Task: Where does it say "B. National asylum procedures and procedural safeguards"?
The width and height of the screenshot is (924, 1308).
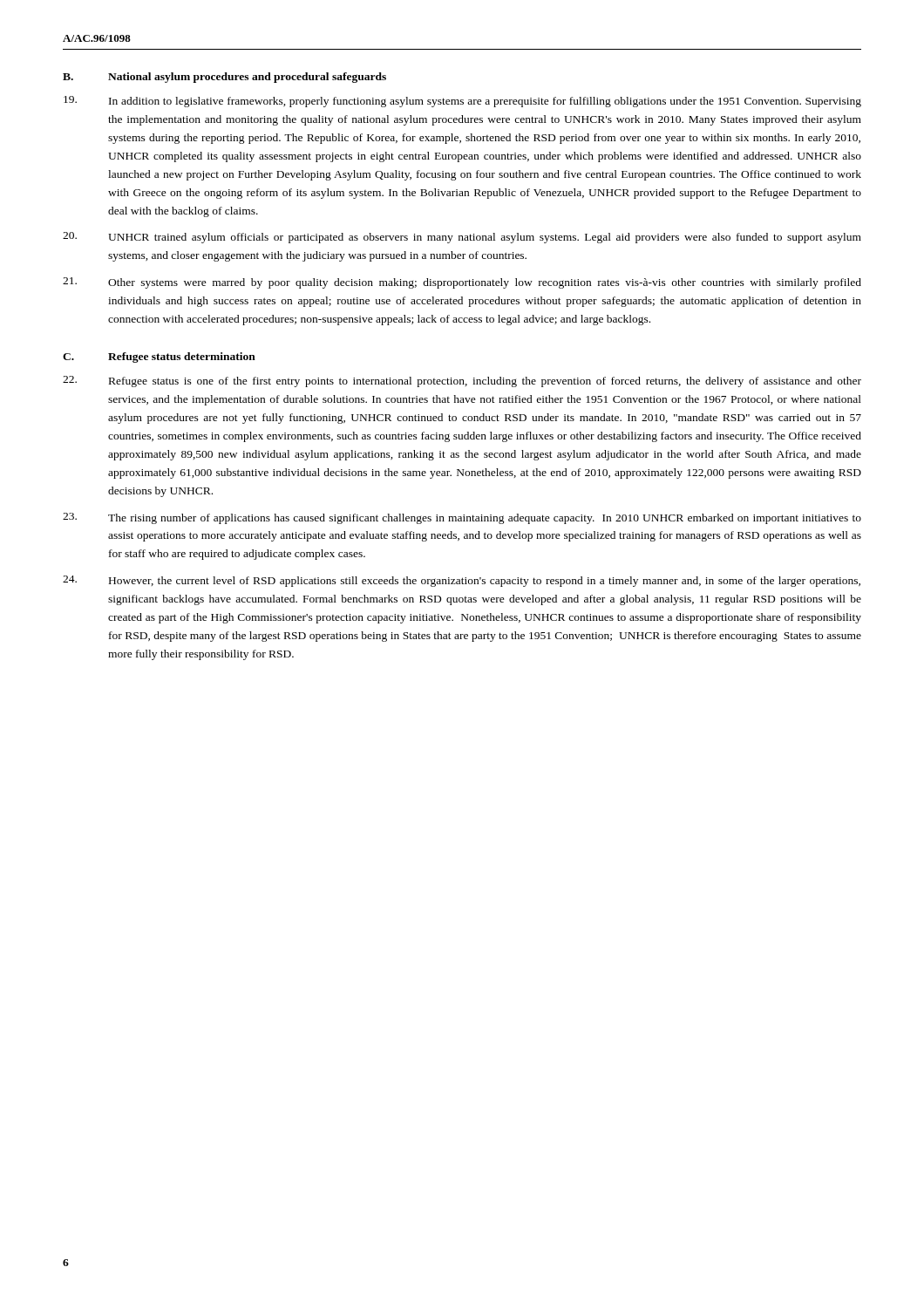Action: (225, 77)
